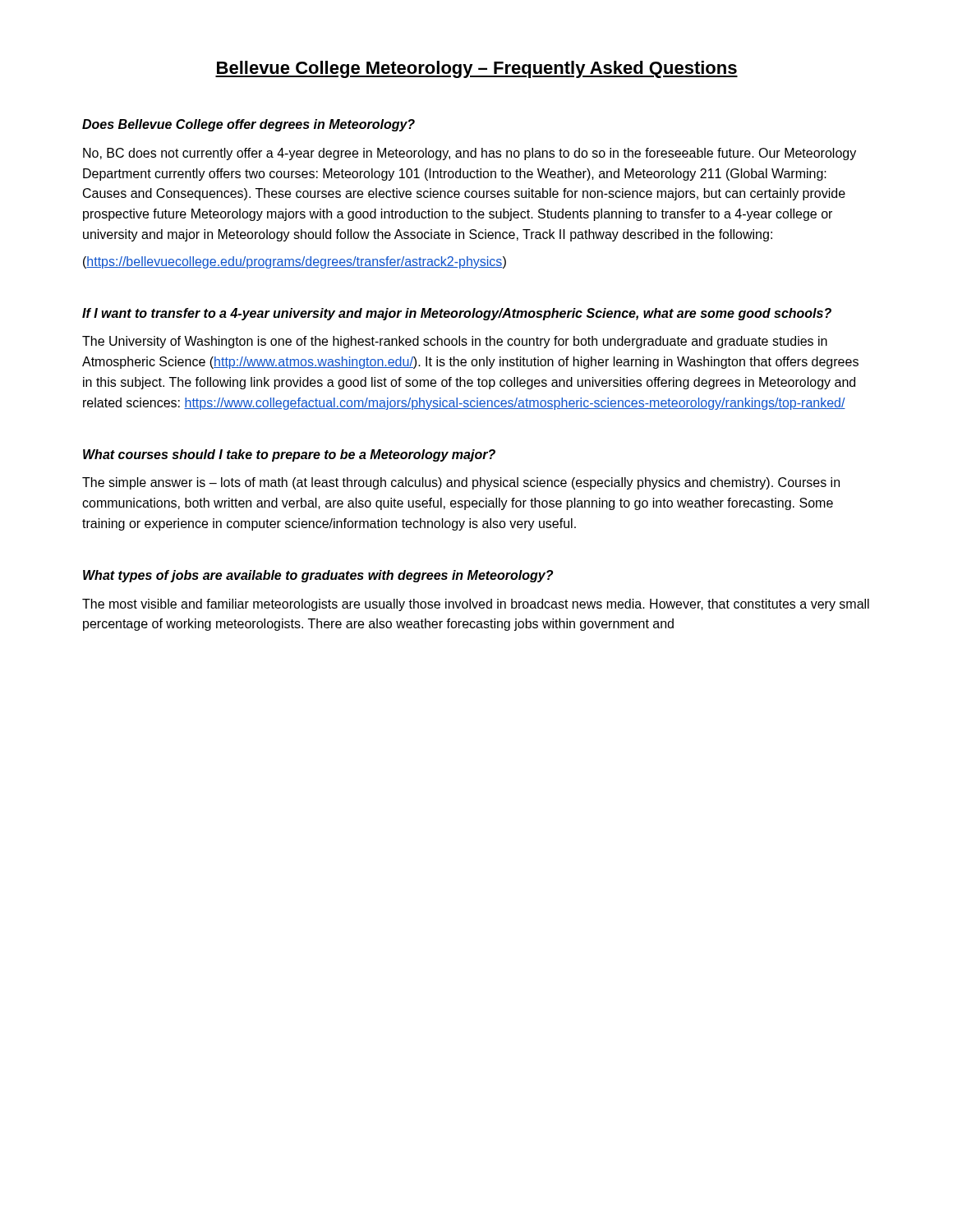This screenshot has height=1232, width=953.
Task: Where is the title that starts "Bellevue College Meteorology – Frequently Asked"?
Action: (x=476, y=68)
